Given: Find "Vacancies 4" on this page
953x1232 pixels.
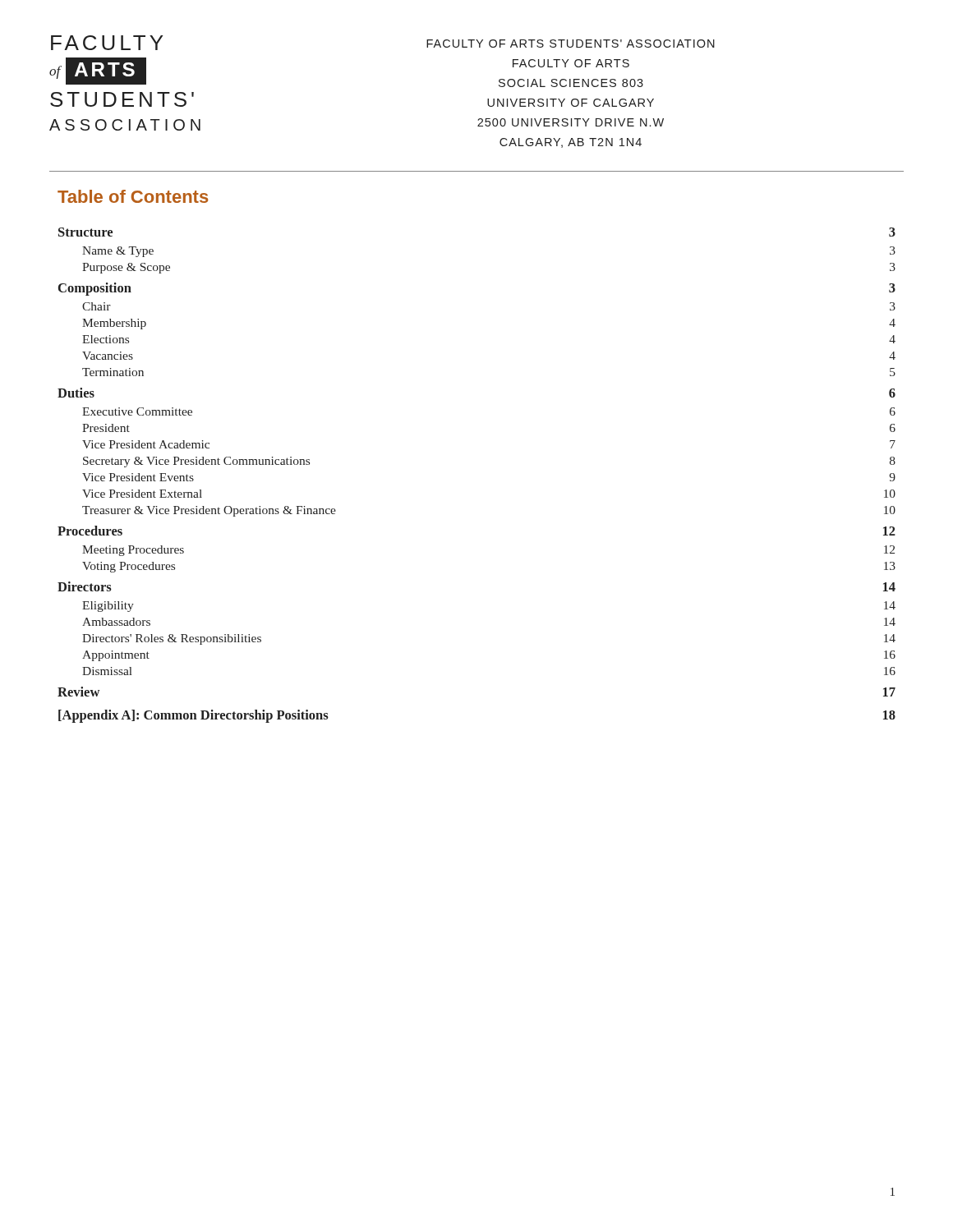Looking at the screenshot, I should tap(108, 355).
